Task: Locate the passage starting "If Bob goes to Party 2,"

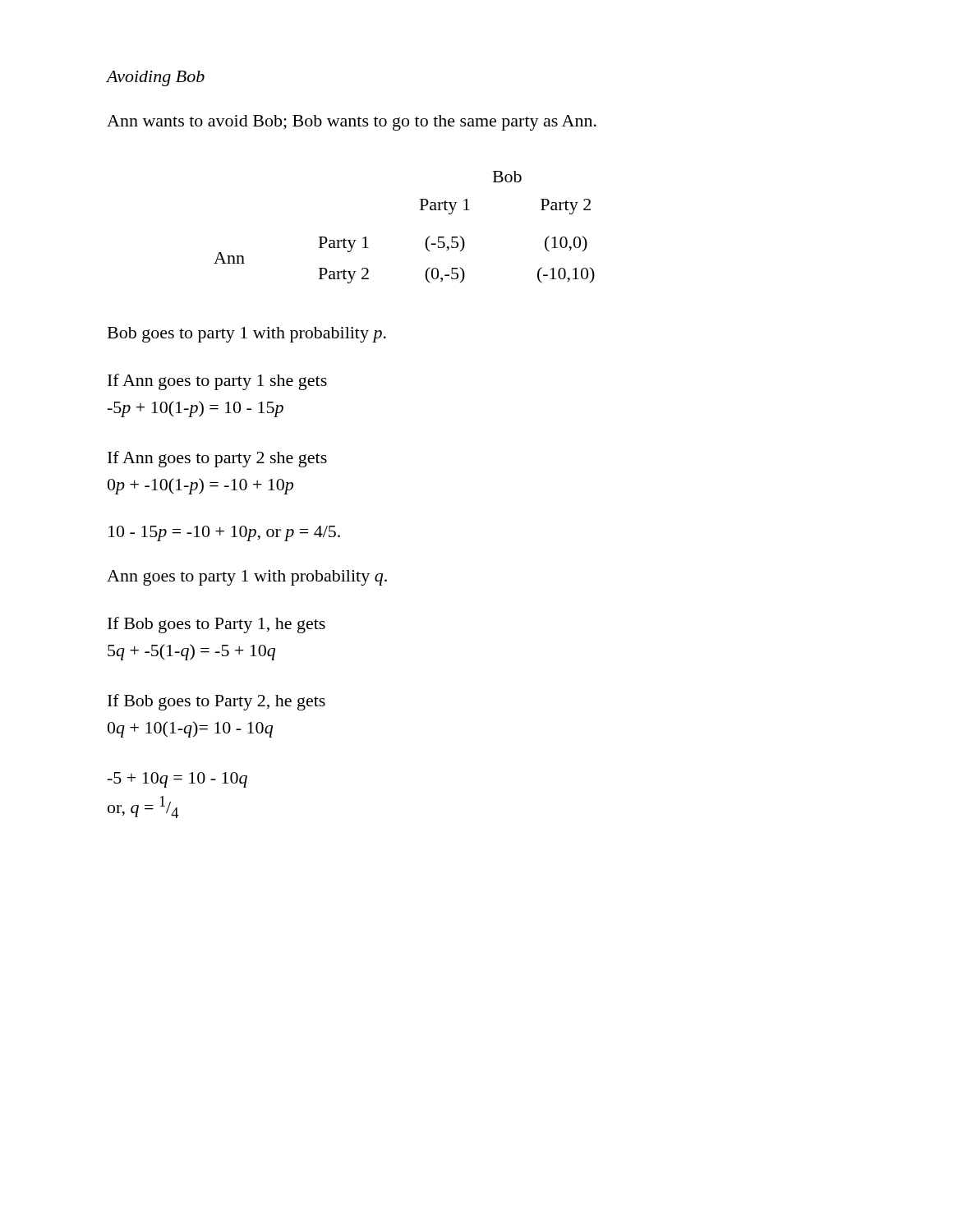Action: click(216, 714)
